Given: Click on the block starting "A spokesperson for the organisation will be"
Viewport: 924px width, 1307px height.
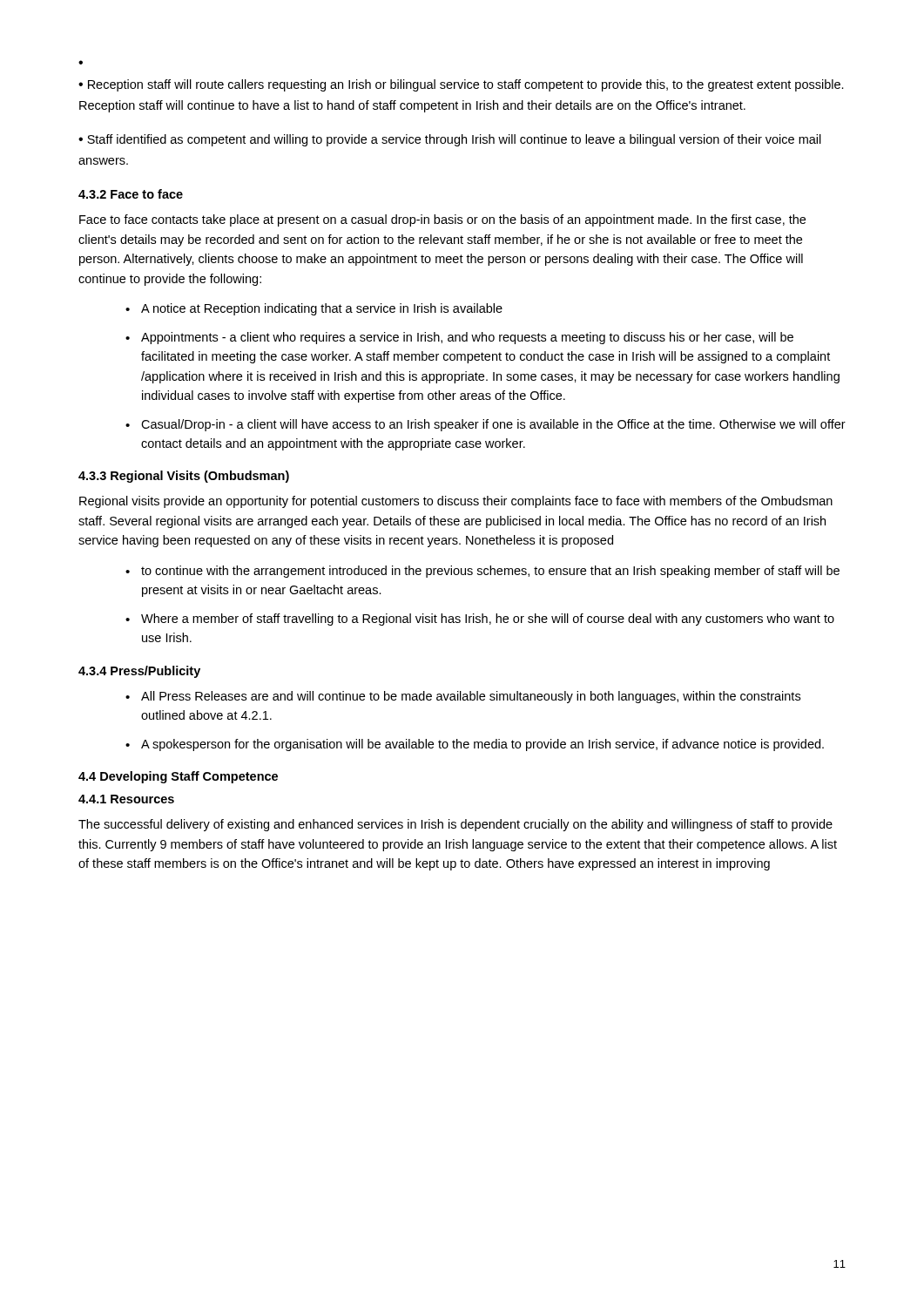Looking at the screenshot, I should tap(483, 744).
